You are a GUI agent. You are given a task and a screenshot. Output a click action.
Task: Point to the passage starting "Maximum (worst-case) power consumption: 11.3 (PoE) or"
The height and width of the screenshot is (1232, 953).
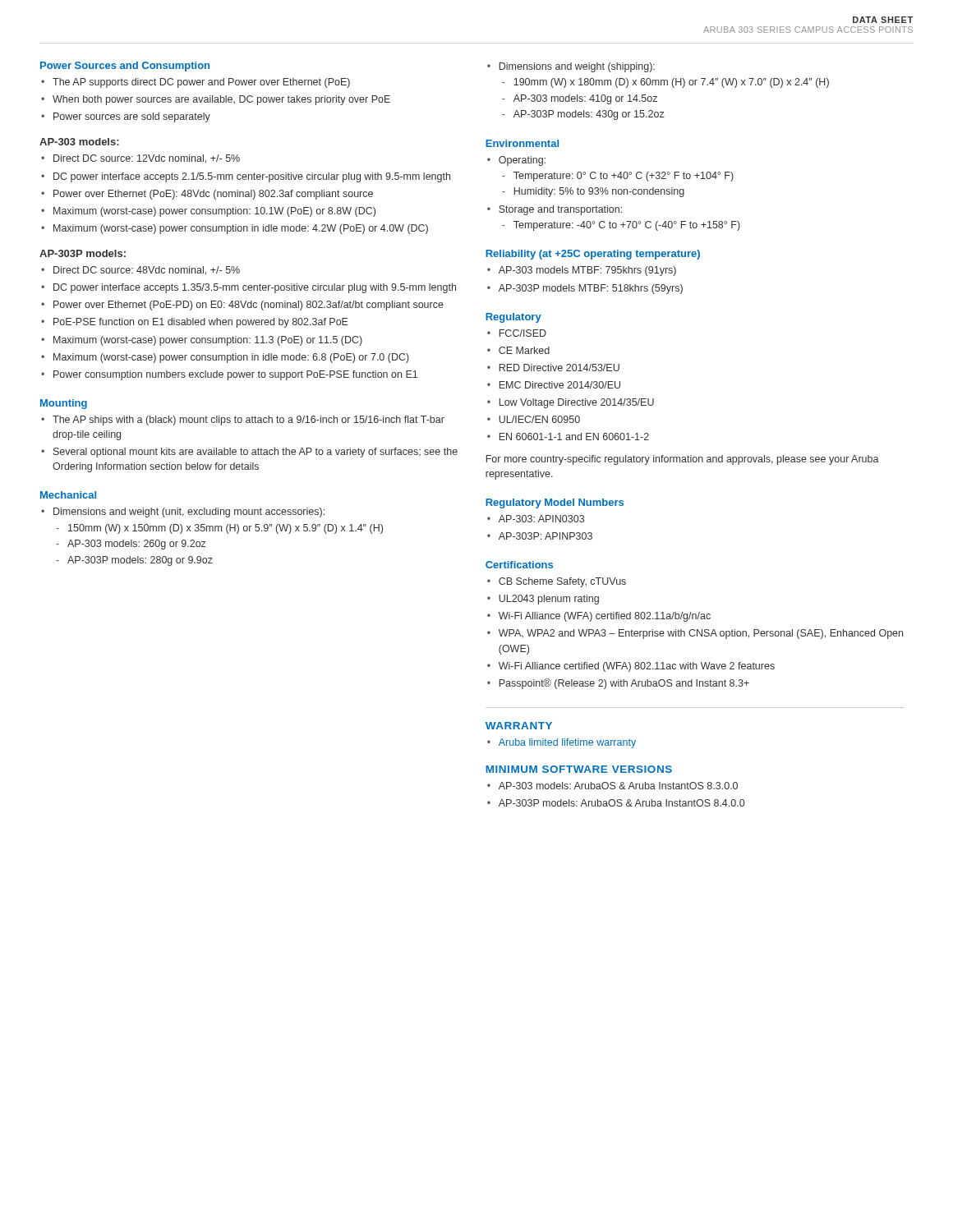click(208, 340)
